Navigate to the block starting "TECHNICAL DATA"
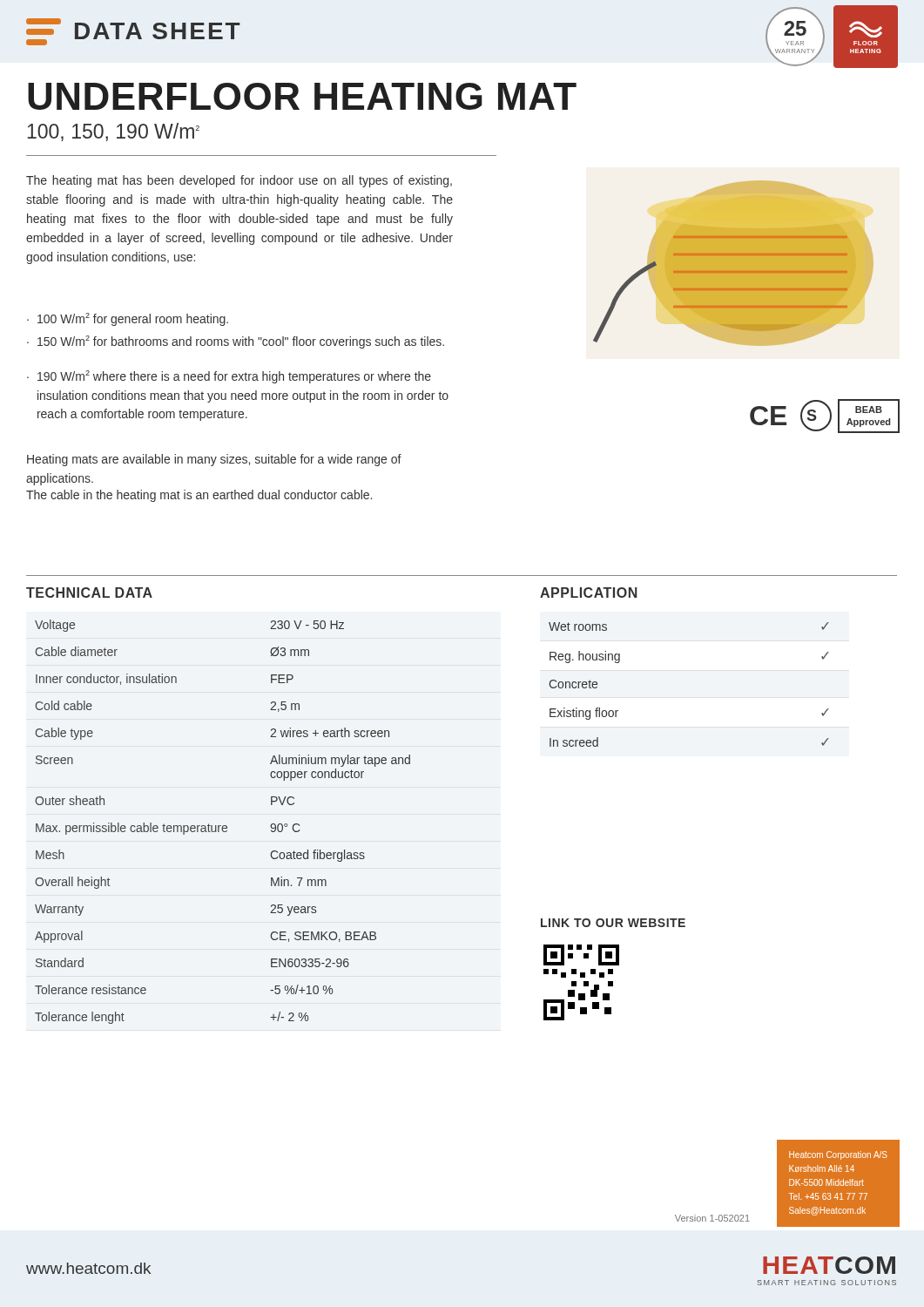This screenshot has height=1307, width=924. 90,593
